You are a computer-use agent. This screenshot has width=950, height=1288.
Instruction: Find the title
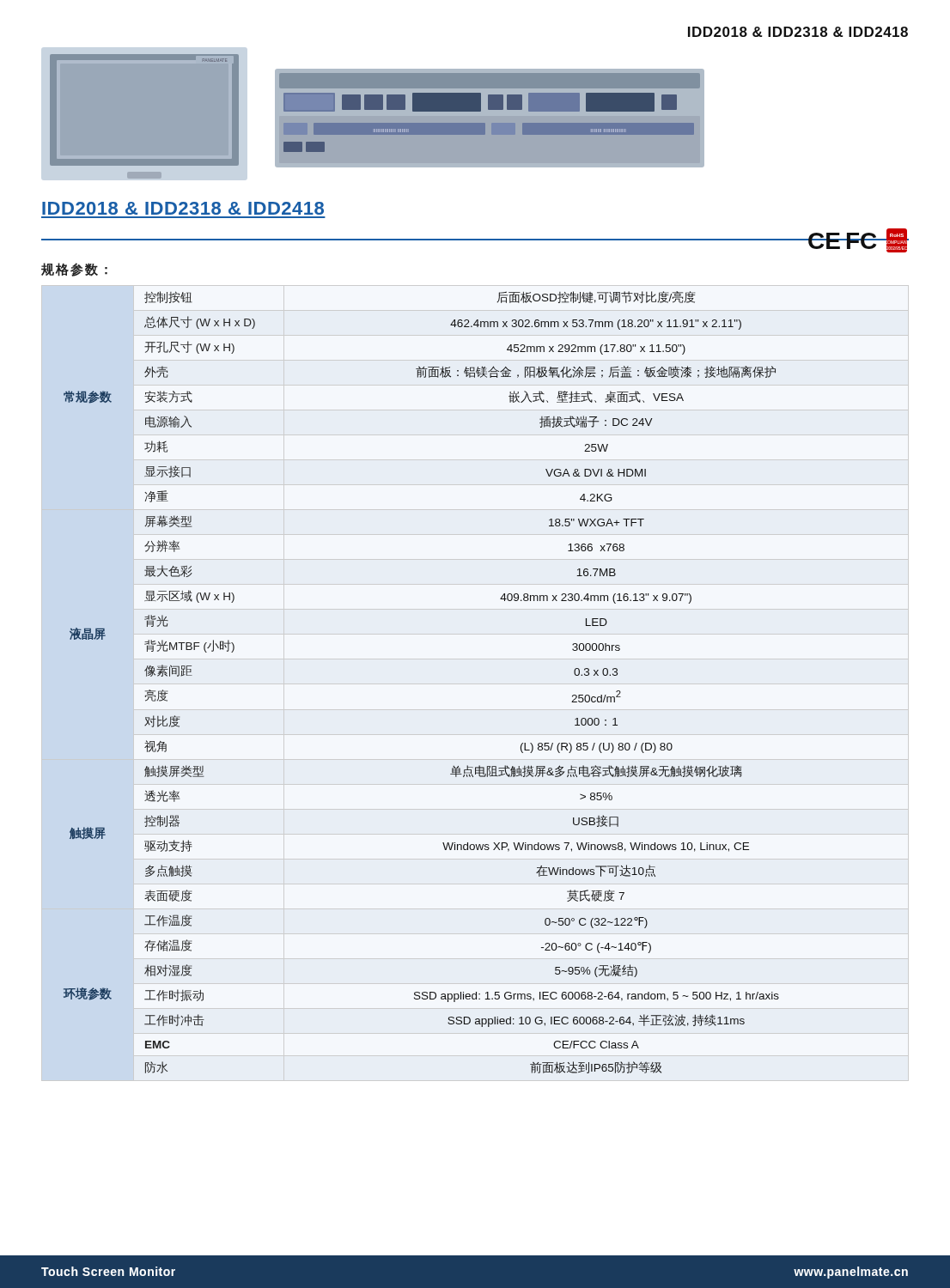pos(183,208)
